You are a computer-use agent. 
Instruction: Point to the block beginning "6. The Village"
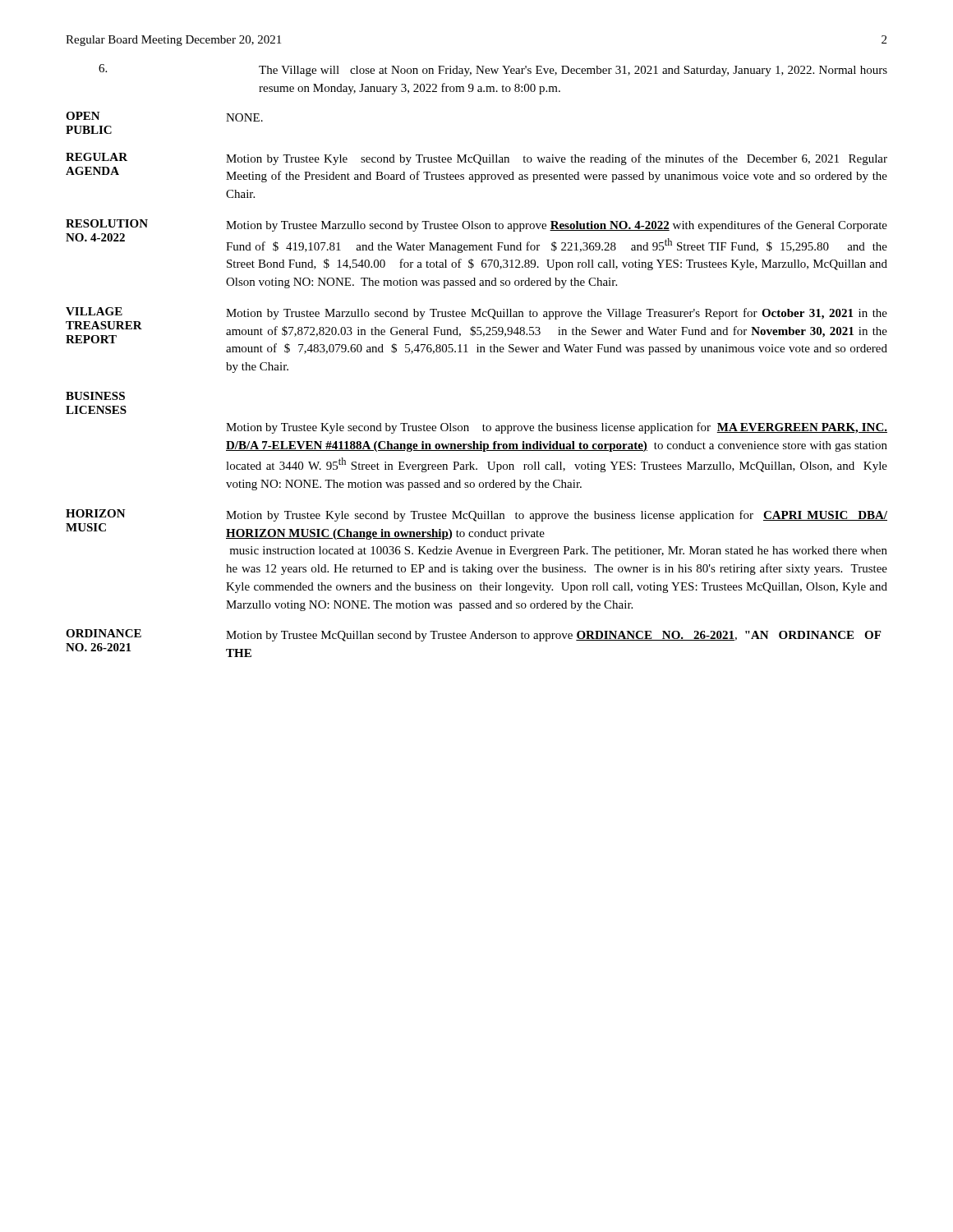click(476, 79)
